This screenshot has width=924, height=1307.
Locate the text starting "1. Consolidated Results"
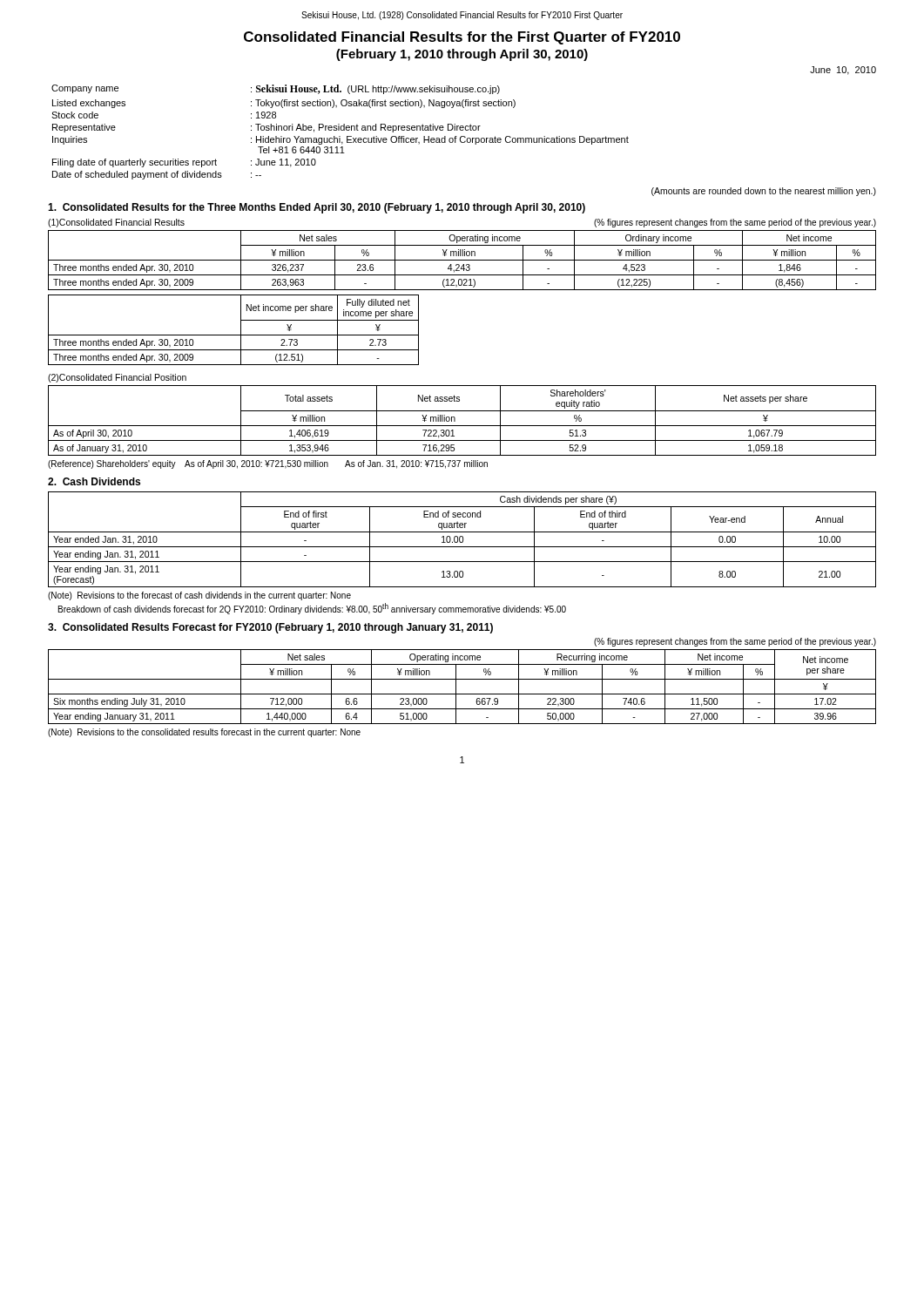click(x=317, y=207)
